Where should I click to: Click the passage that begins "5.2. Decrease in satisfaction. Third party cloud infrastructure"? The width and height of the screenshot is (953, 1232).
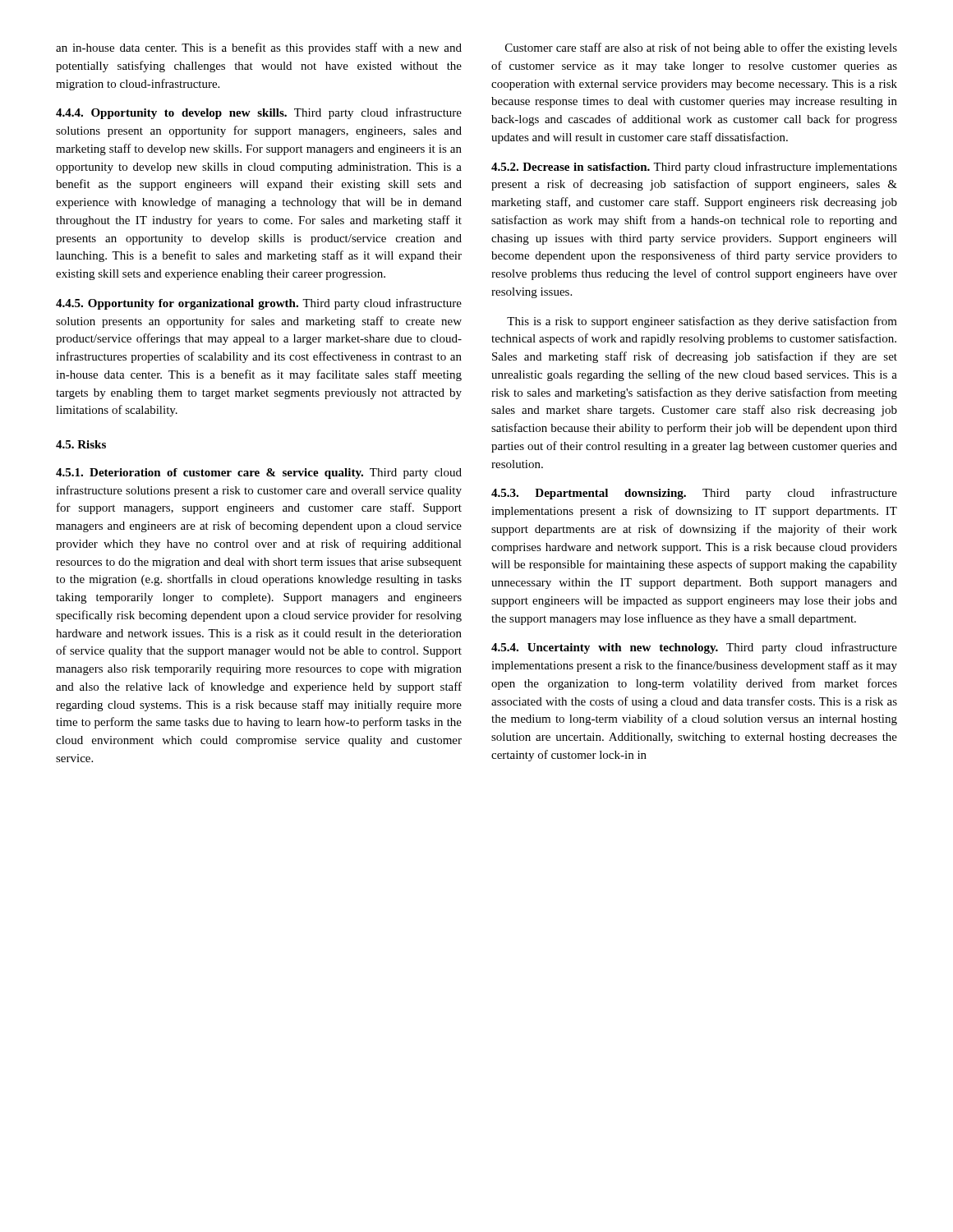[x=694, y=229]
